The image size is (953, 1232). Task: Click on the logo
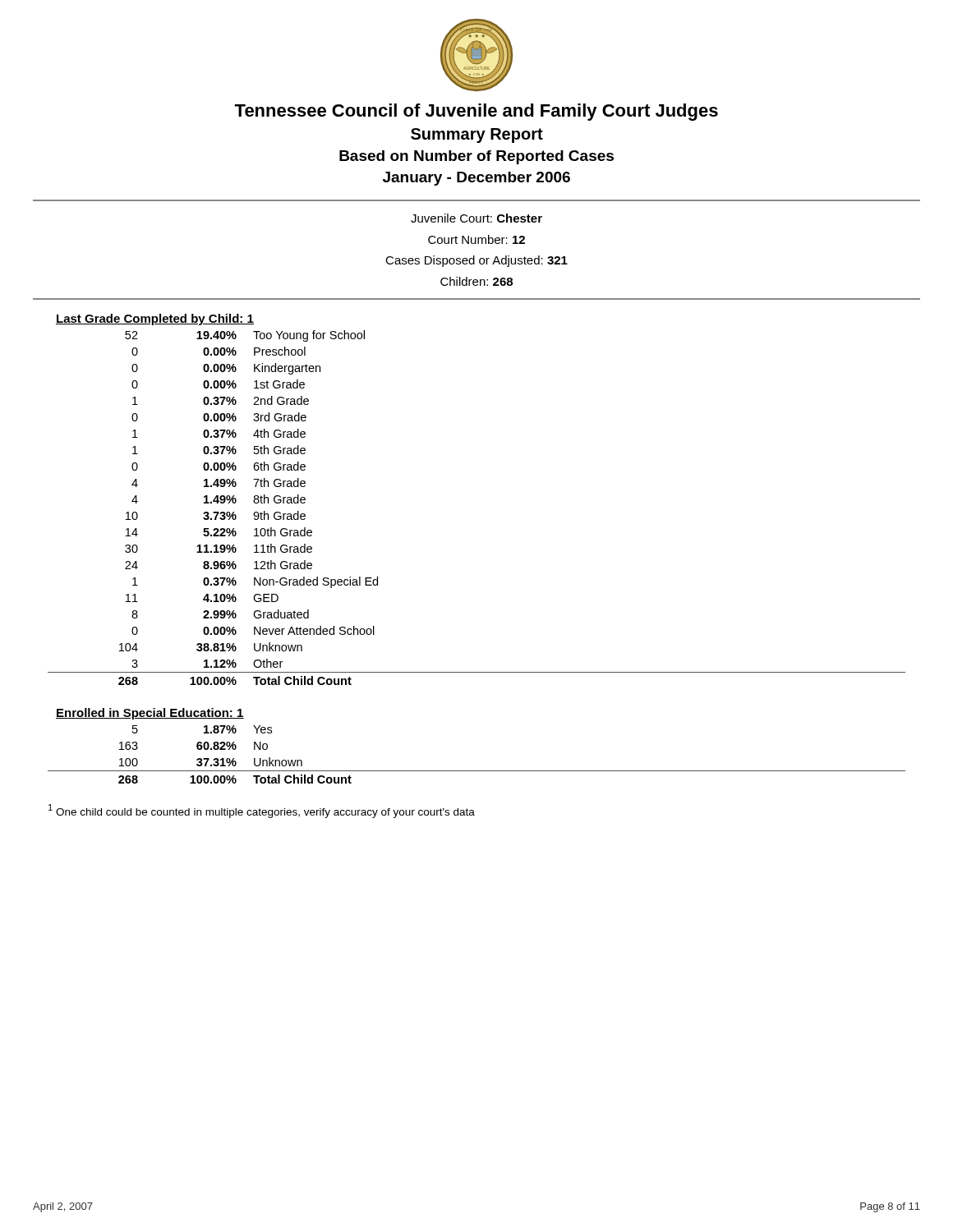point(476,46)
